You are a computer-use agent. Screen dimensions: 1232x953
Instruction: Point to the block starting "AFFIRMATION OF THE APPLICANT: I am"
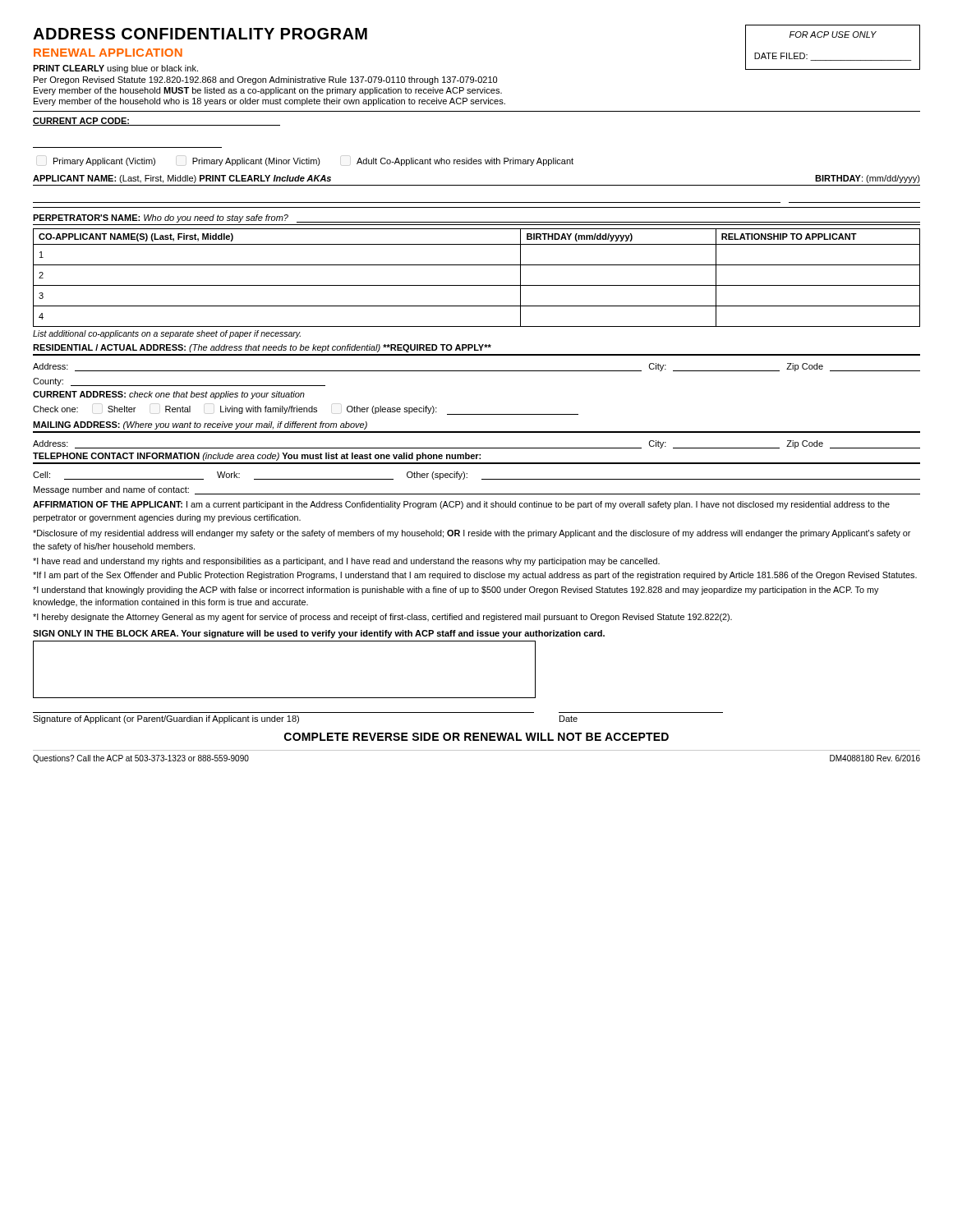point(461,511)
